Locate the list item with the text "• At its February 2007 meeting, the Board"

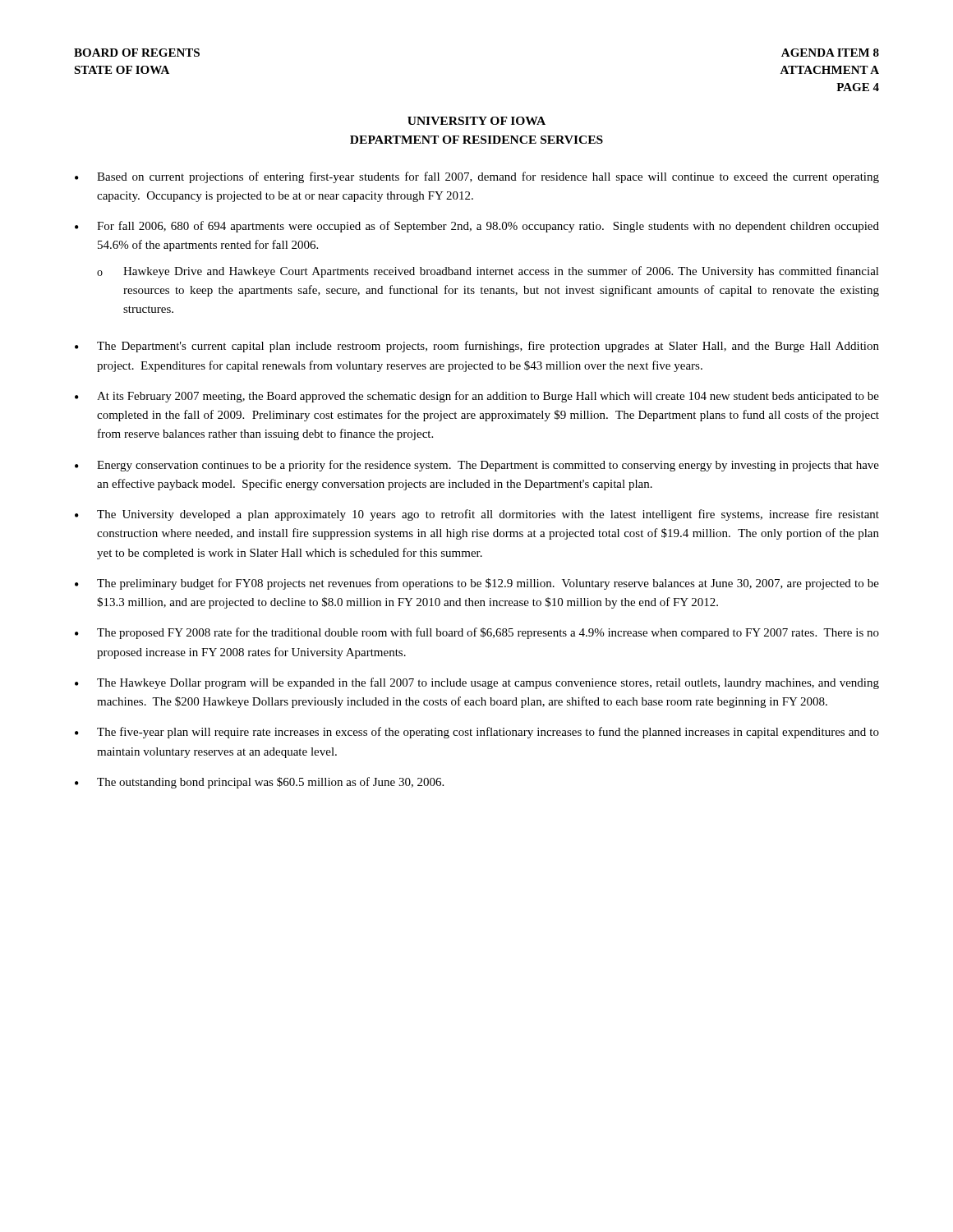coord(476,415)
